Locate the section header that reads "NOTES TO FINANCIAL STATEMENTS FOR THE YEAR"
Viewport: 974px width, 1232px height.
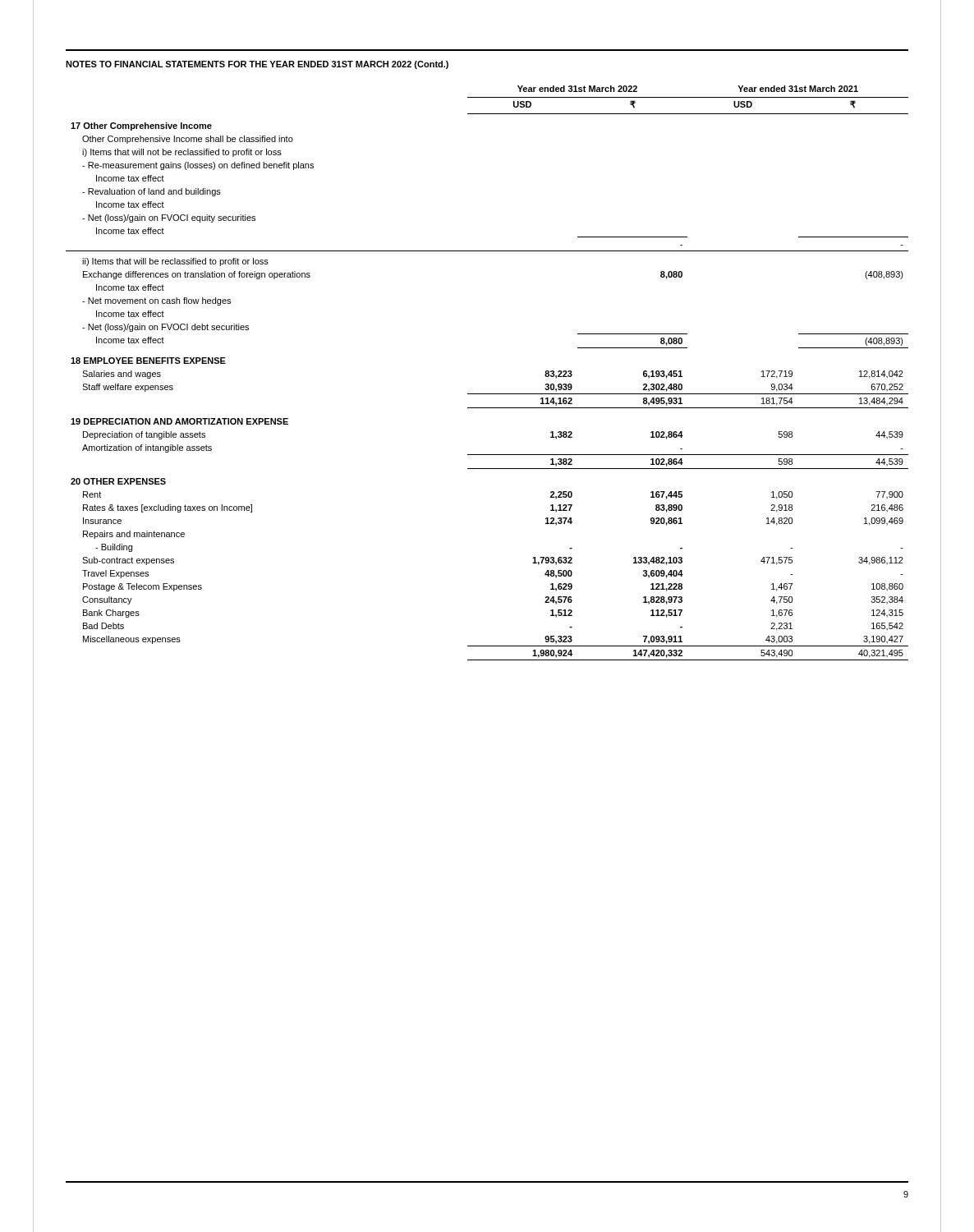[x=257, y=64]
